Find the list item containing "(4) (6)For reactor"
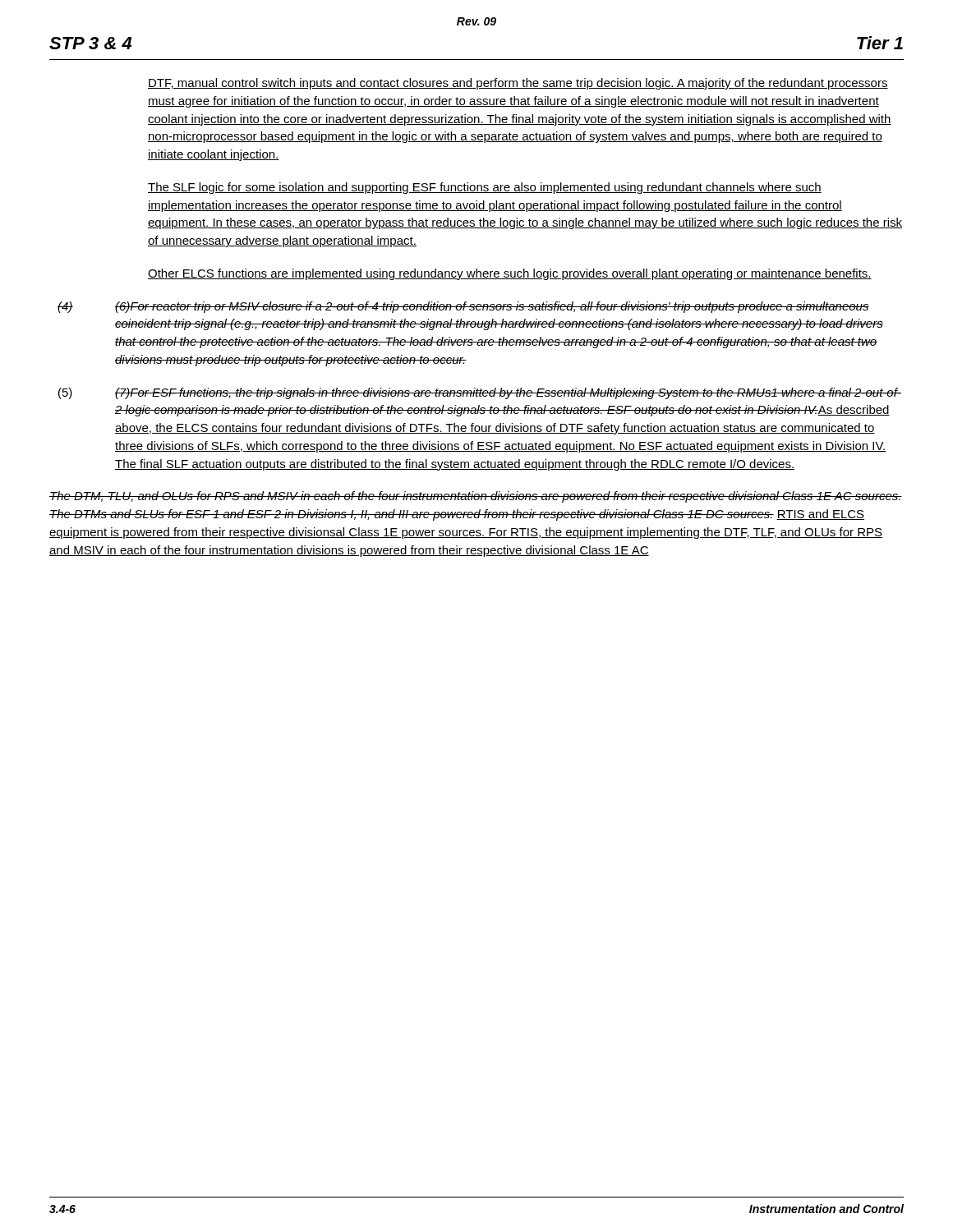This screenshot has height=1232, width=953. (476, 333)
